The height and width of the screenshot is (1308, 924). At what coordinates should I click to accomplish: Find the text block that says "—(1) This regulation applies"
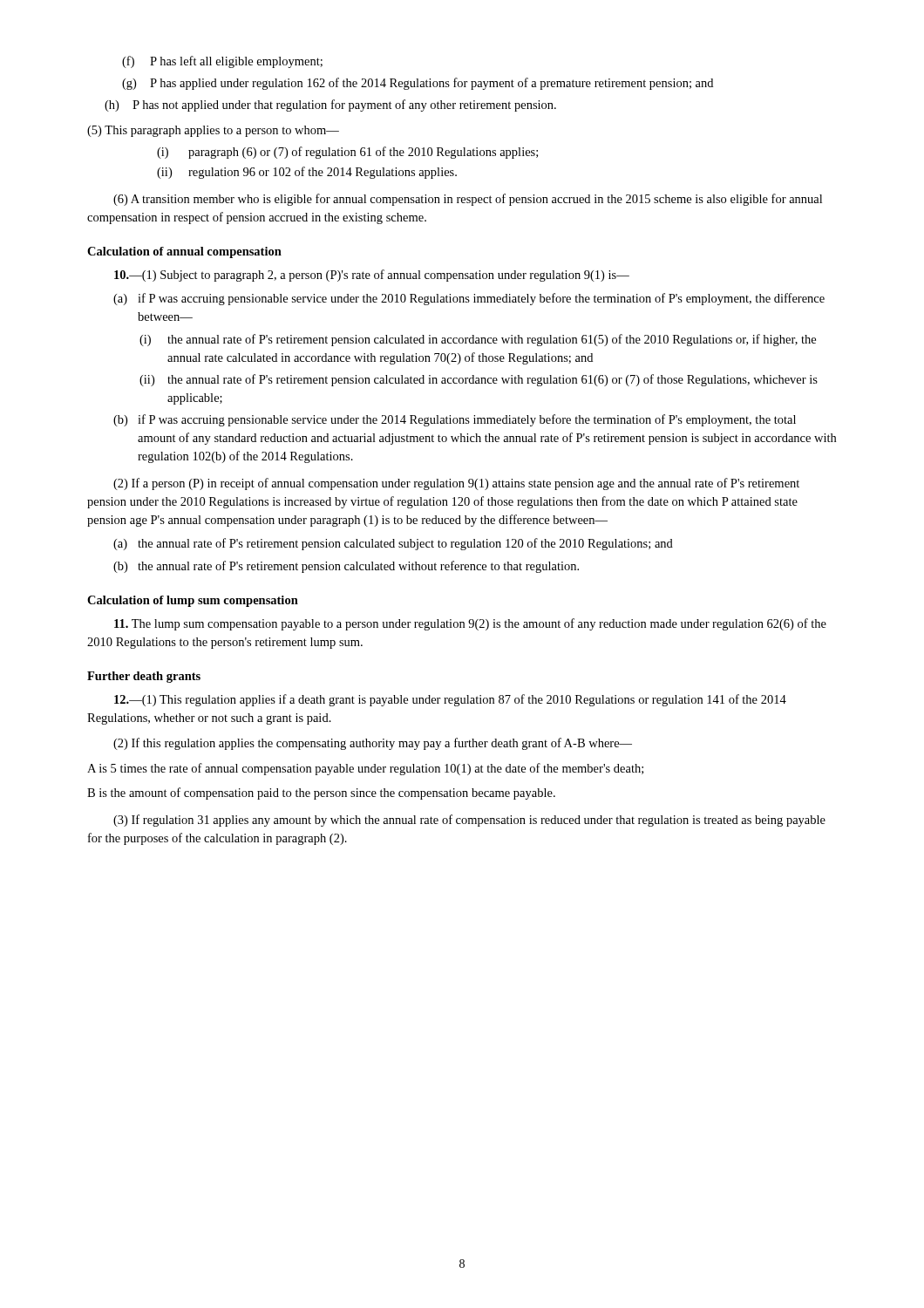[437, 709]
